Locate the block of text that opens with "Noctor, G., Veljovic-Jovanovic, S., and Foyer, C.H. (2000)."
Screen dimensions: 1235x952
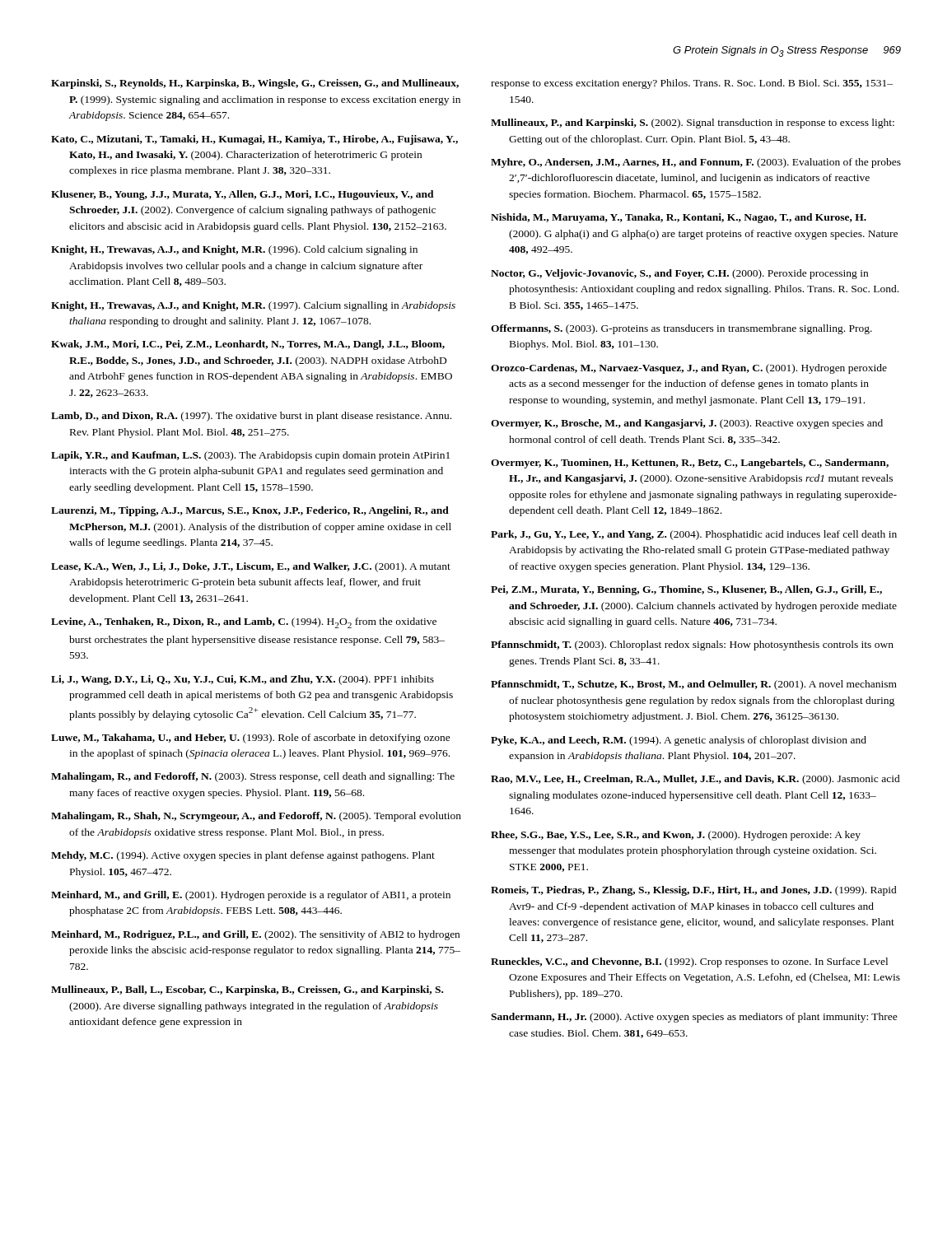pos(695,289)
